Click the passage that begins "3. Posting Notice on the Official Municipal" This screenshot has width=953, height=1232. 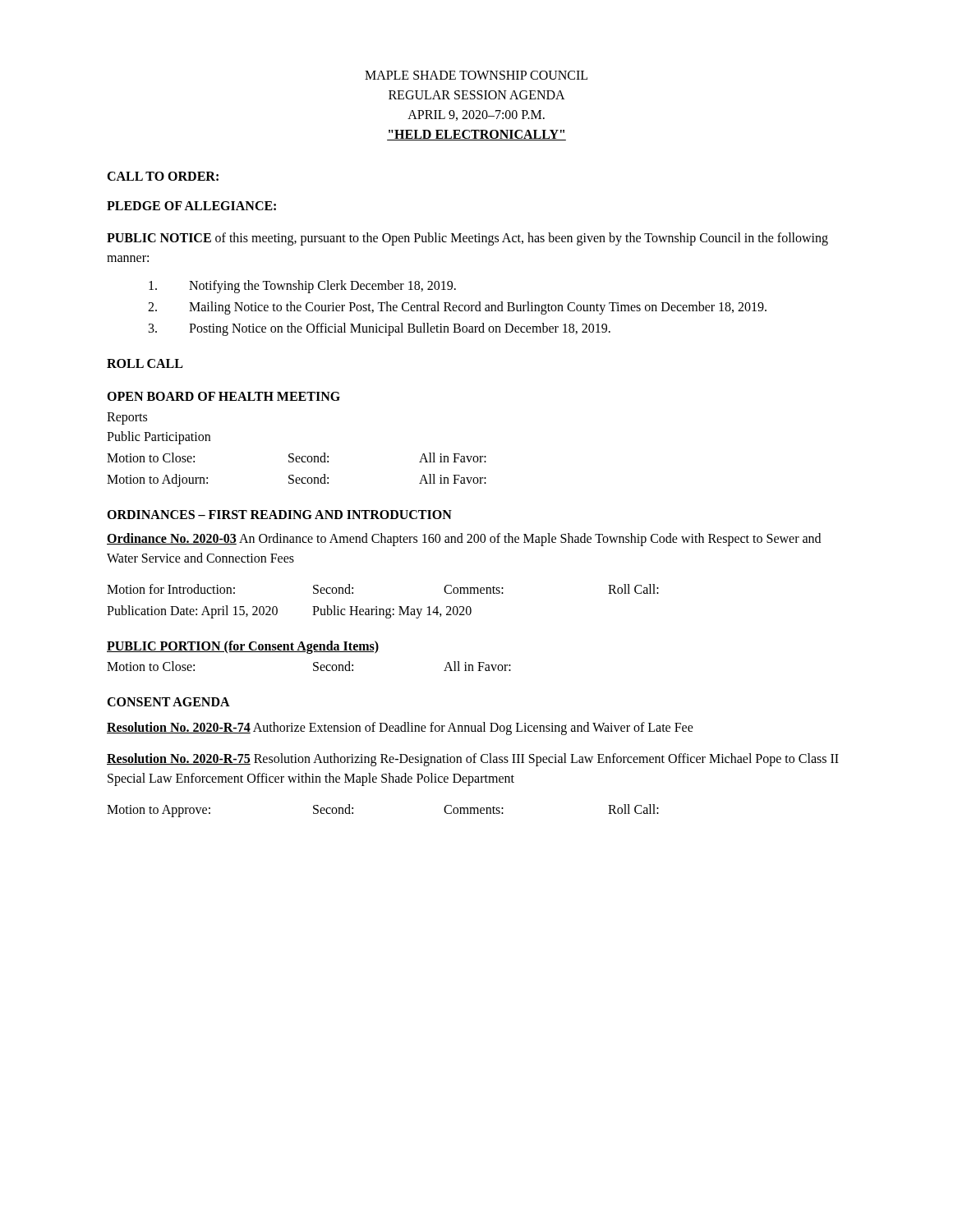[x=476, y=329]
